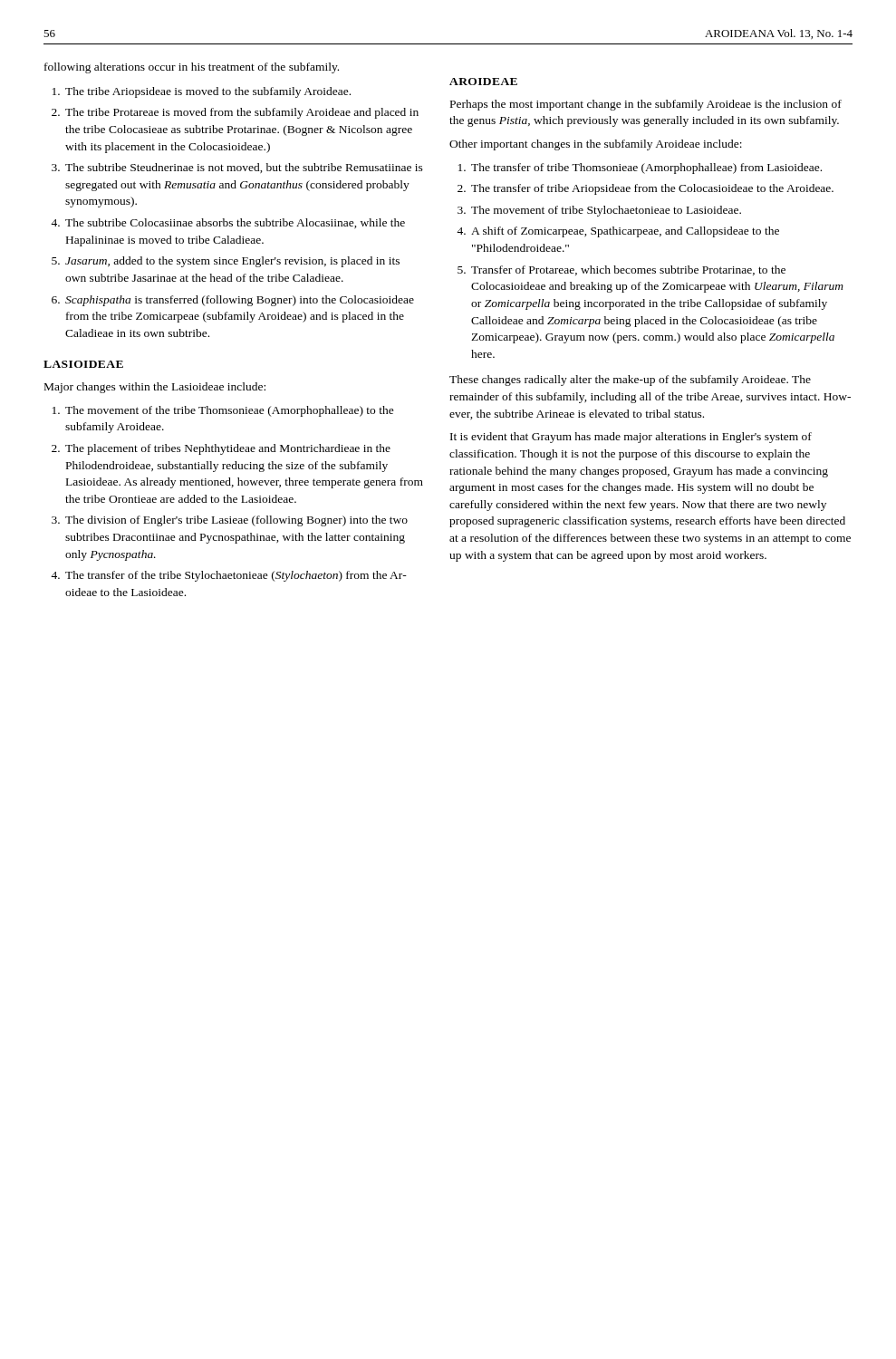The width and height of the screenshot is (896, 1359).
Task: Select the text block that says "Perhaps the most important change"
Action: click(645, 112)
